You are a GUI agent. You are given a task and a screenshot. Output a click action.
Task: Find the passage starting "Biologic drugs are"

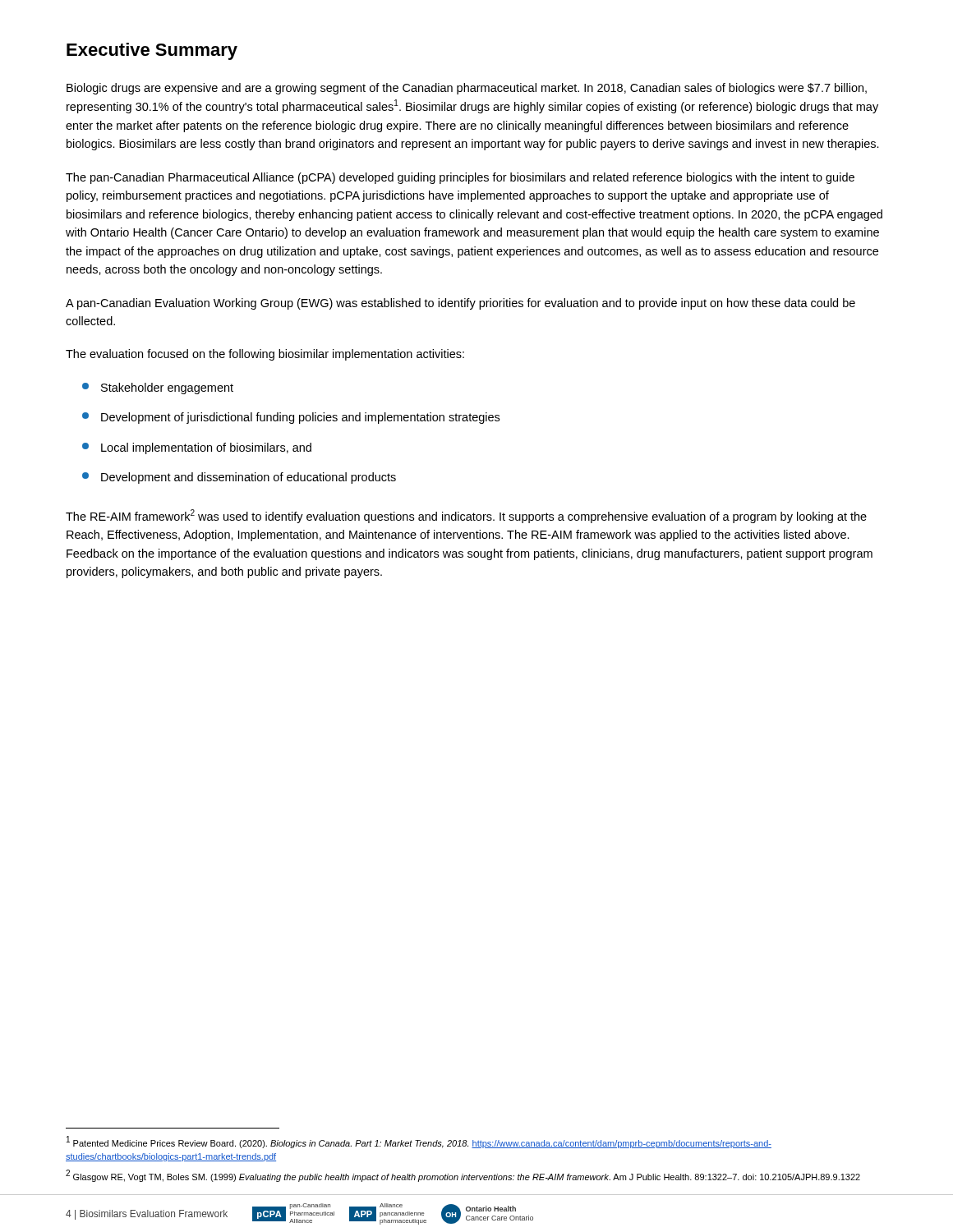pyautogui.click(x=473, y=116)
